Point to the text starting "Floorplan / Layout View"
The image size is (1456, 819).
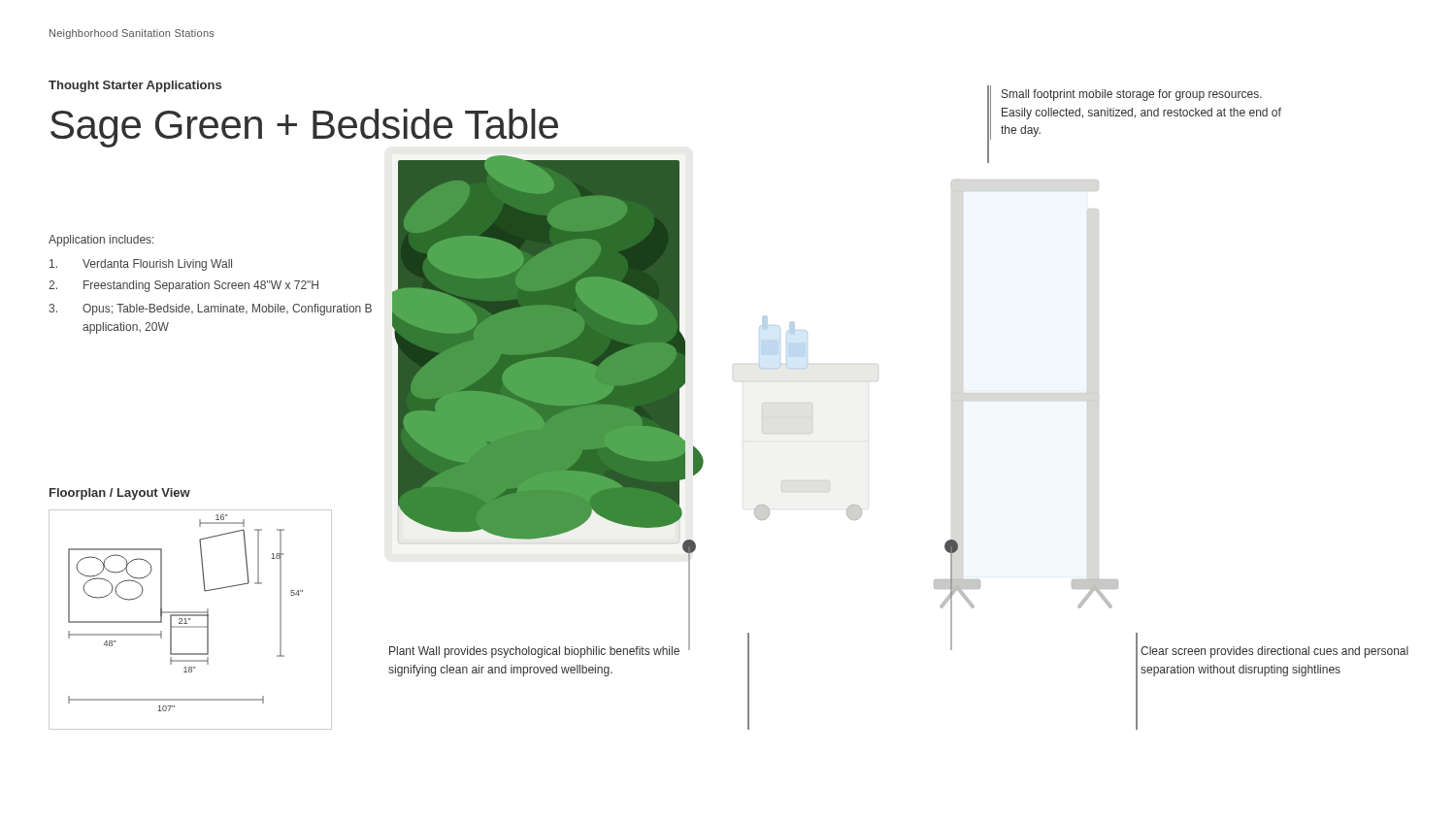click(119, 492)
